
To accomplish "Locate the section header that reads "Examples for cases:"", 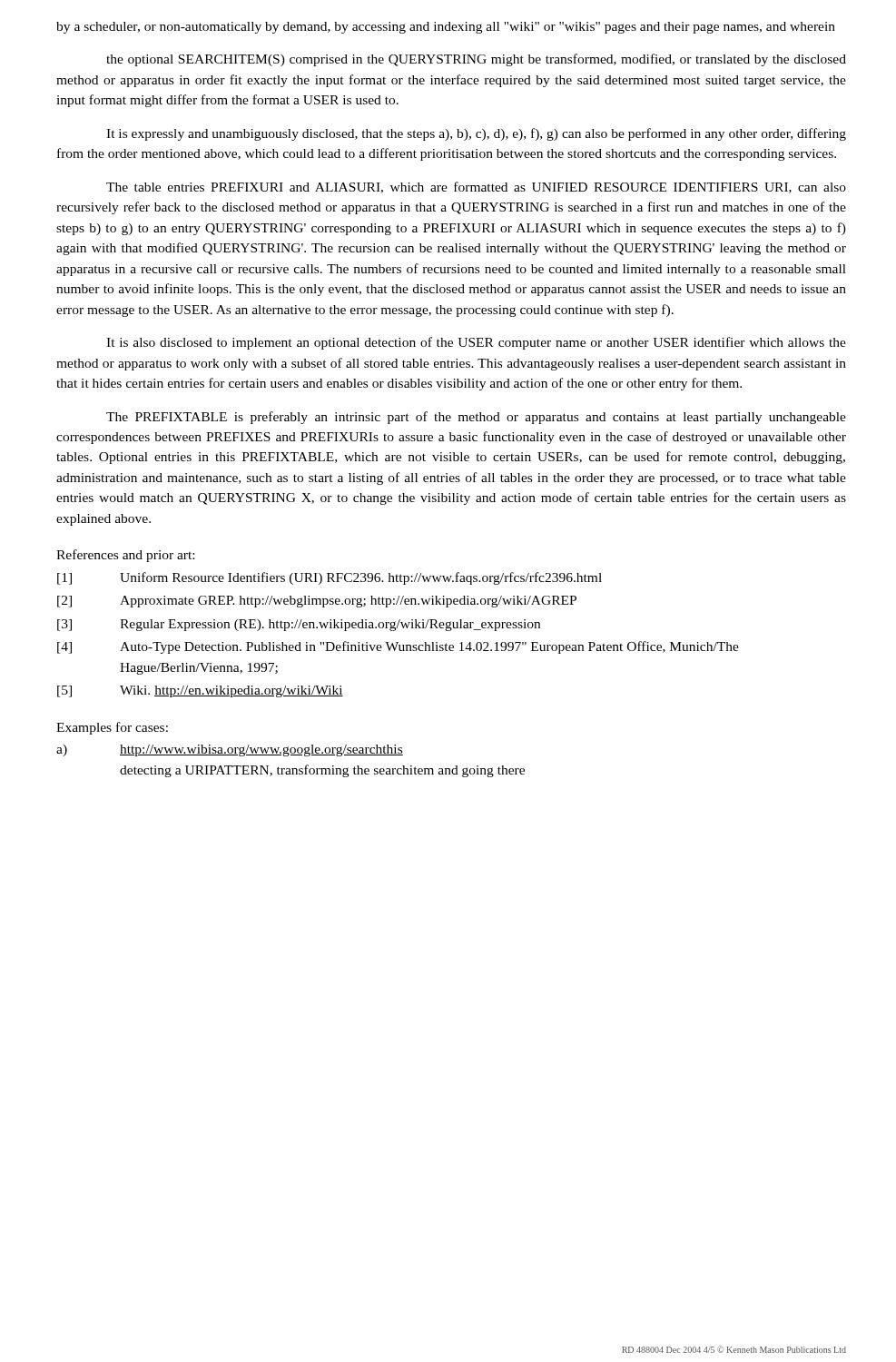I will click(x=112, y=728).
